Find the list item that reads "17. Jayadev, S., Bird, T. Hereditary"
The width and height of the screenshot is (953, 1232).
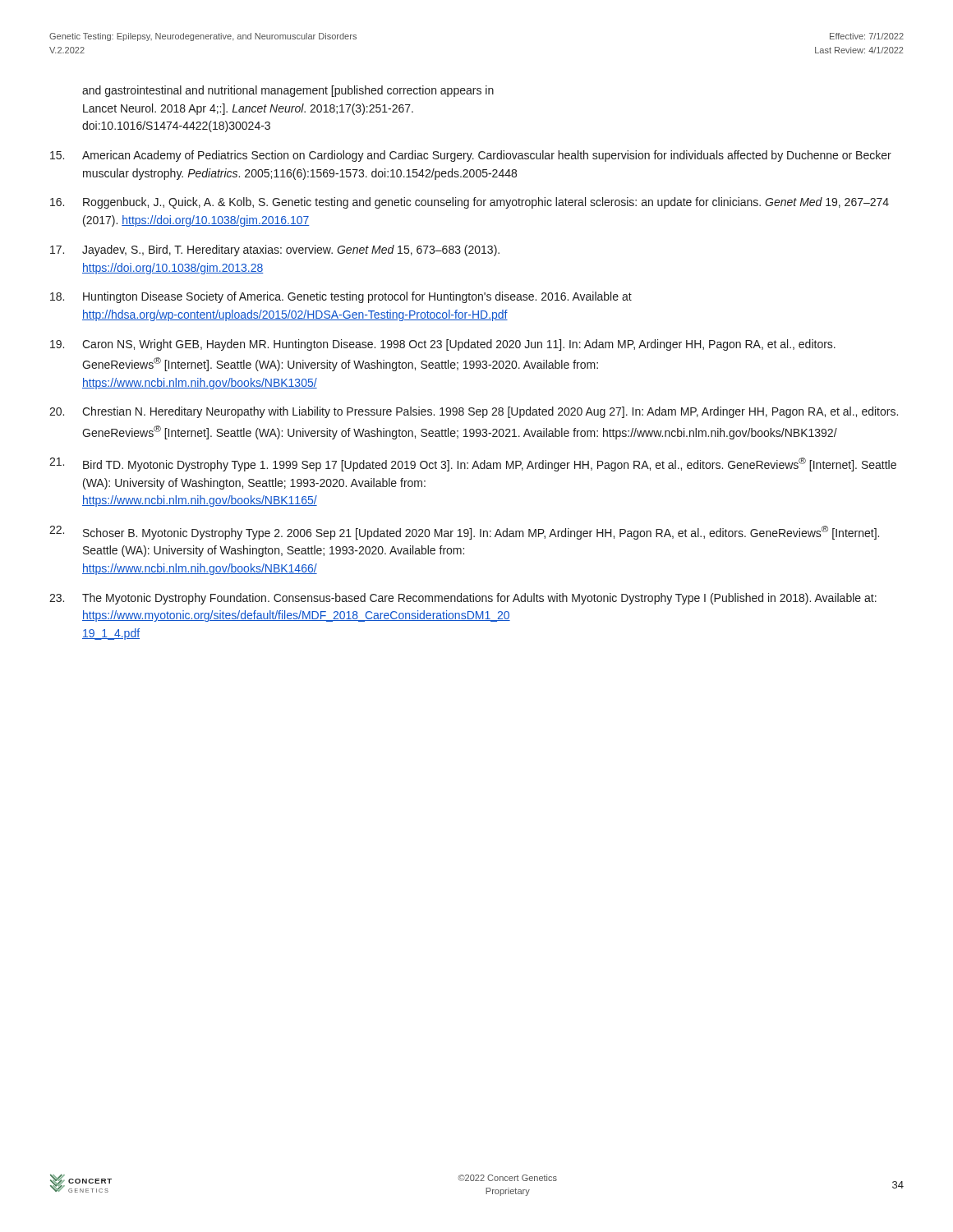click(476, 259)
